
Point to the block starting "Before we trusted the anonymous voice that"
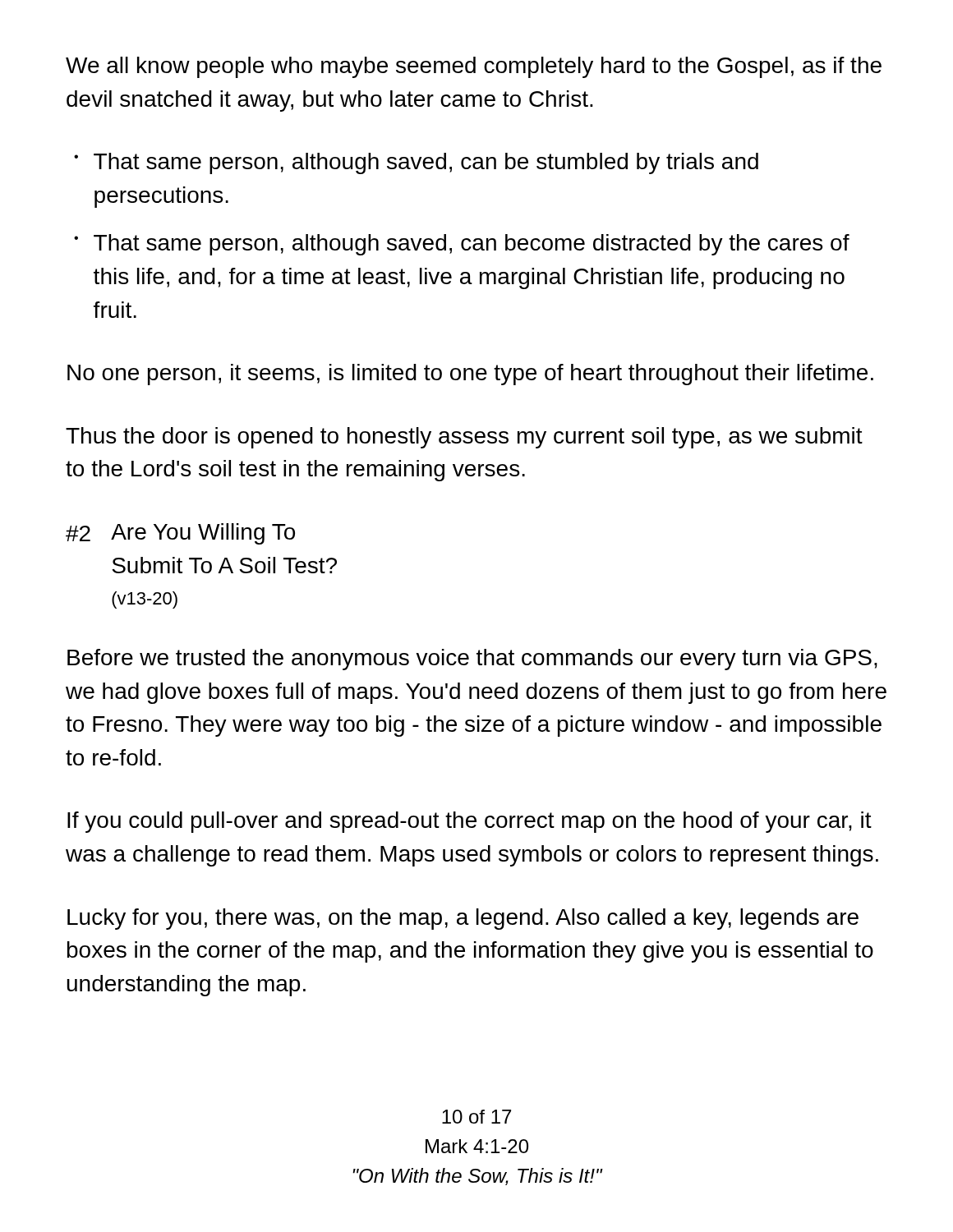pos(476,707)
